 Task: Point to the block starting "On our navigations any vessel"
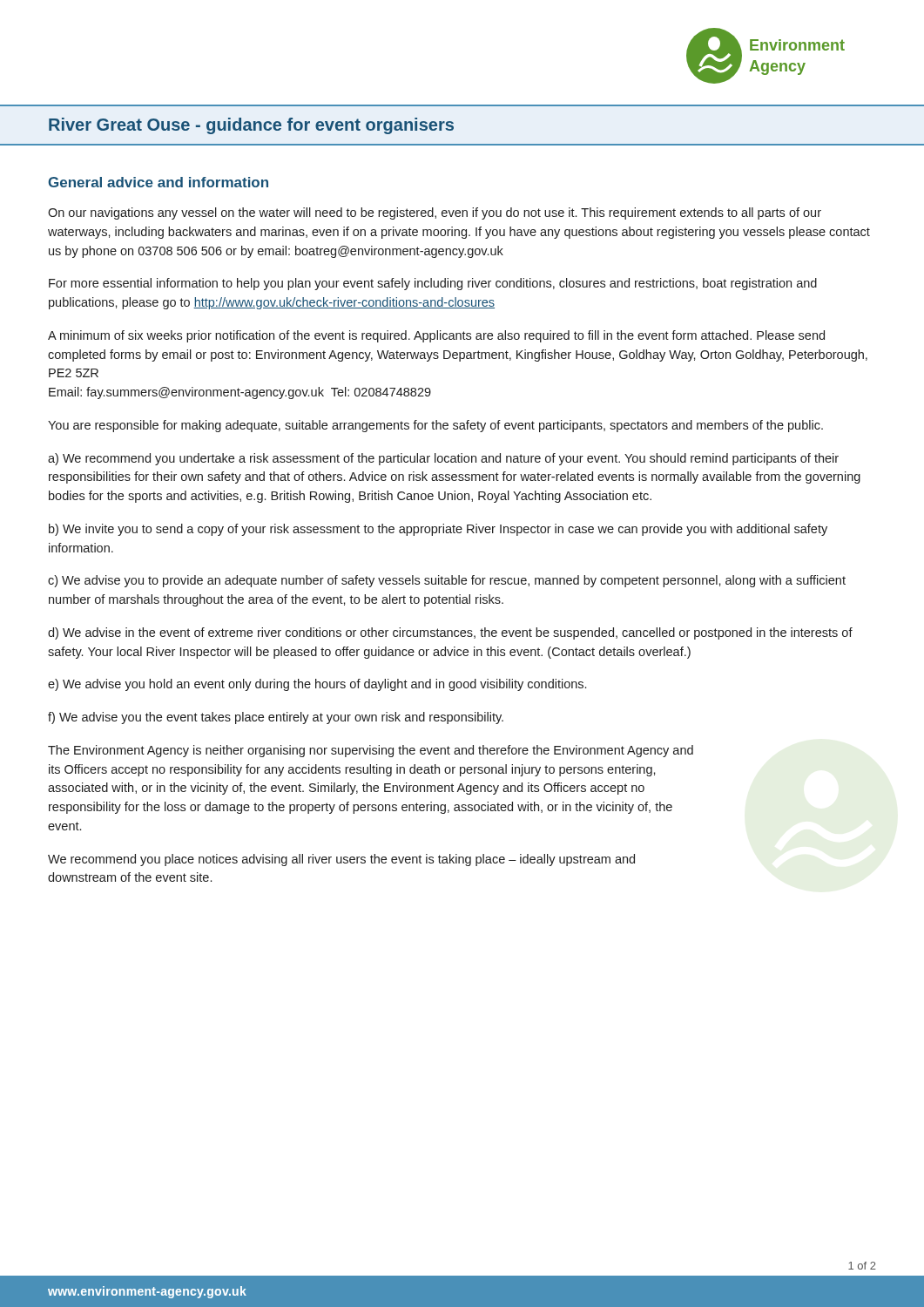coord(459,232)
